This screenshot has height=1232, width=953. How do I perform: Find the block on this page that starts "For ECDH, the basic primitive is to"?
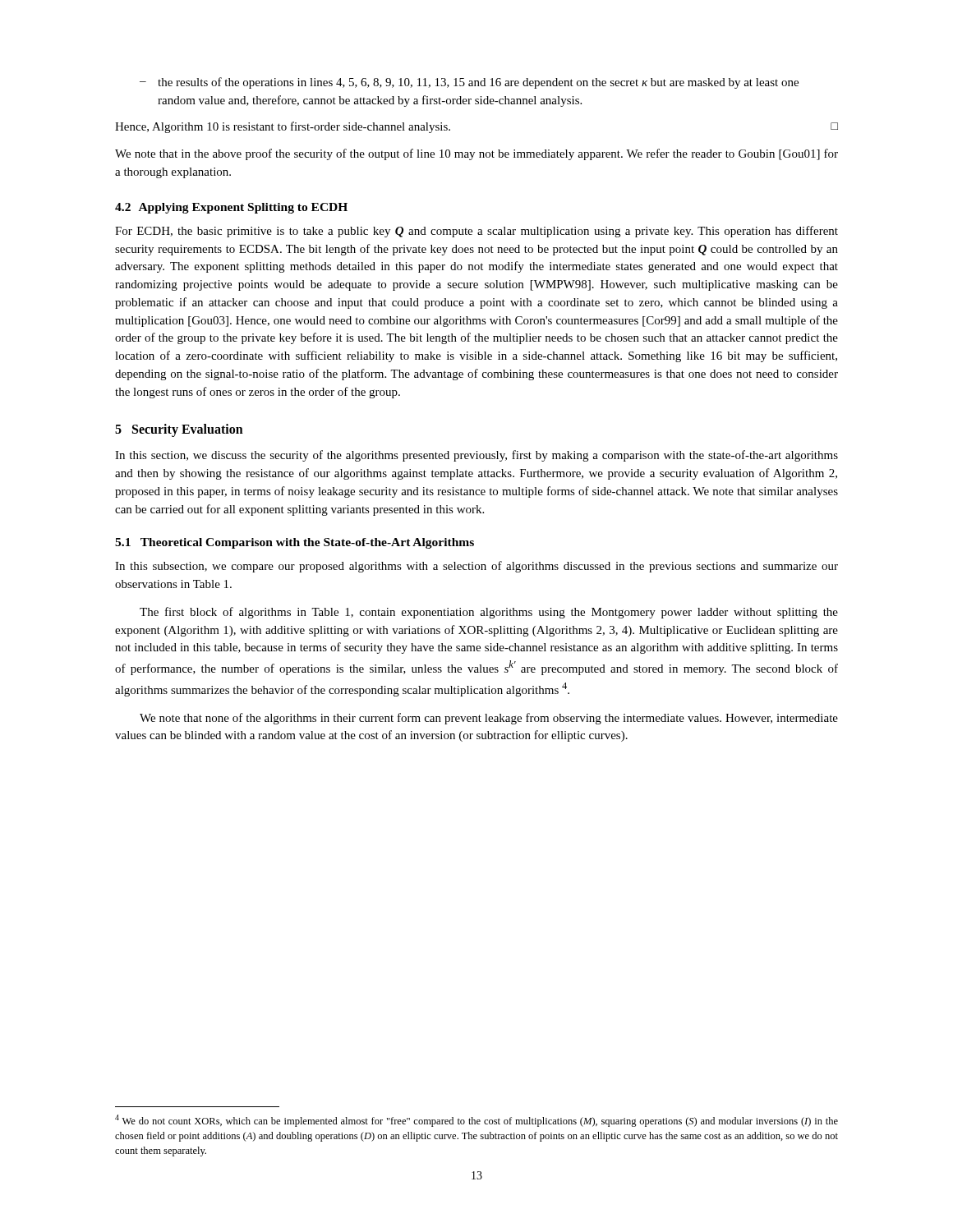(476, 311)
